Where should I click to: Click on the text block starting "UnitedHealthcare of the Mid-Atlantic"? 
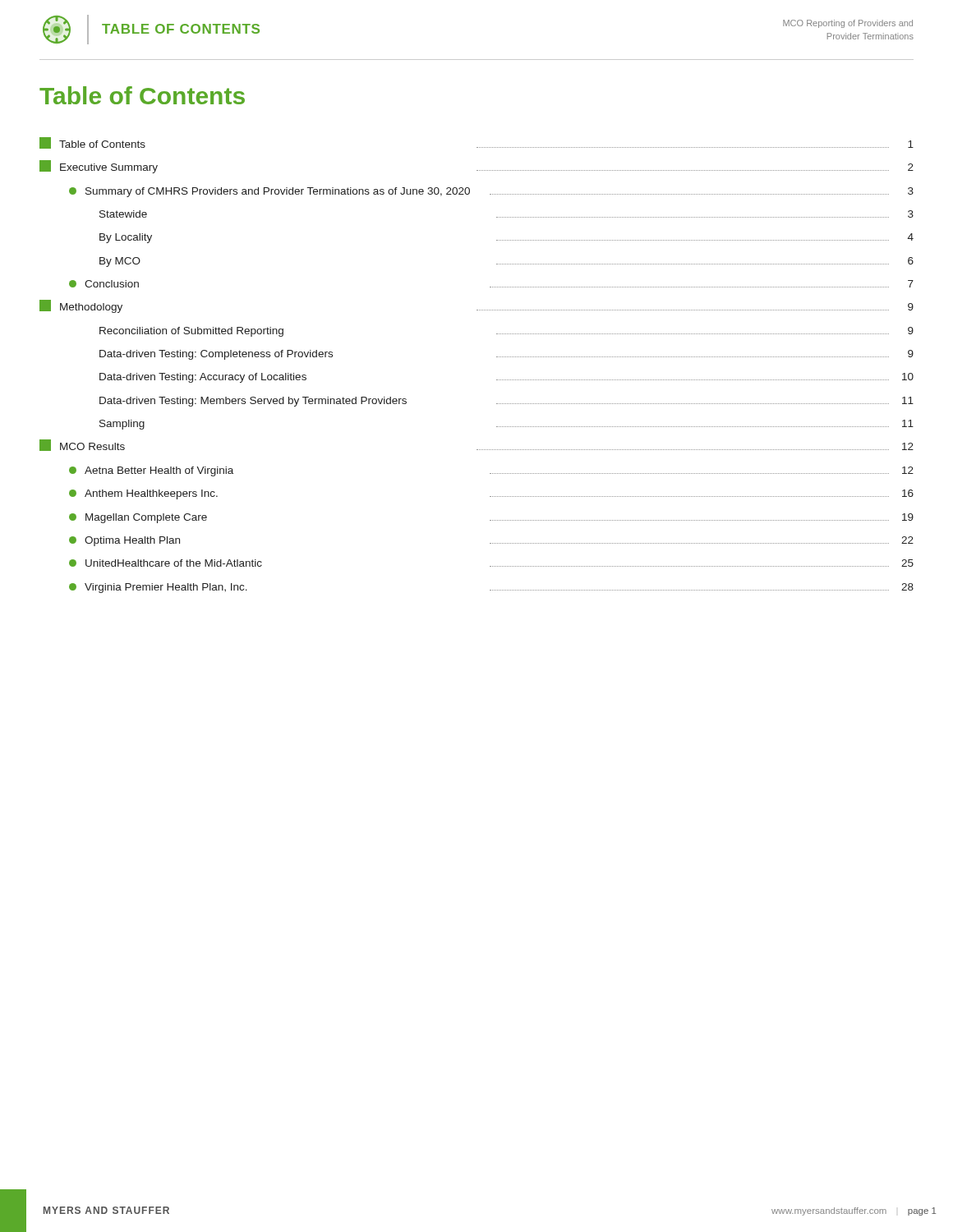pyautogui.click(x=491, y=564)
